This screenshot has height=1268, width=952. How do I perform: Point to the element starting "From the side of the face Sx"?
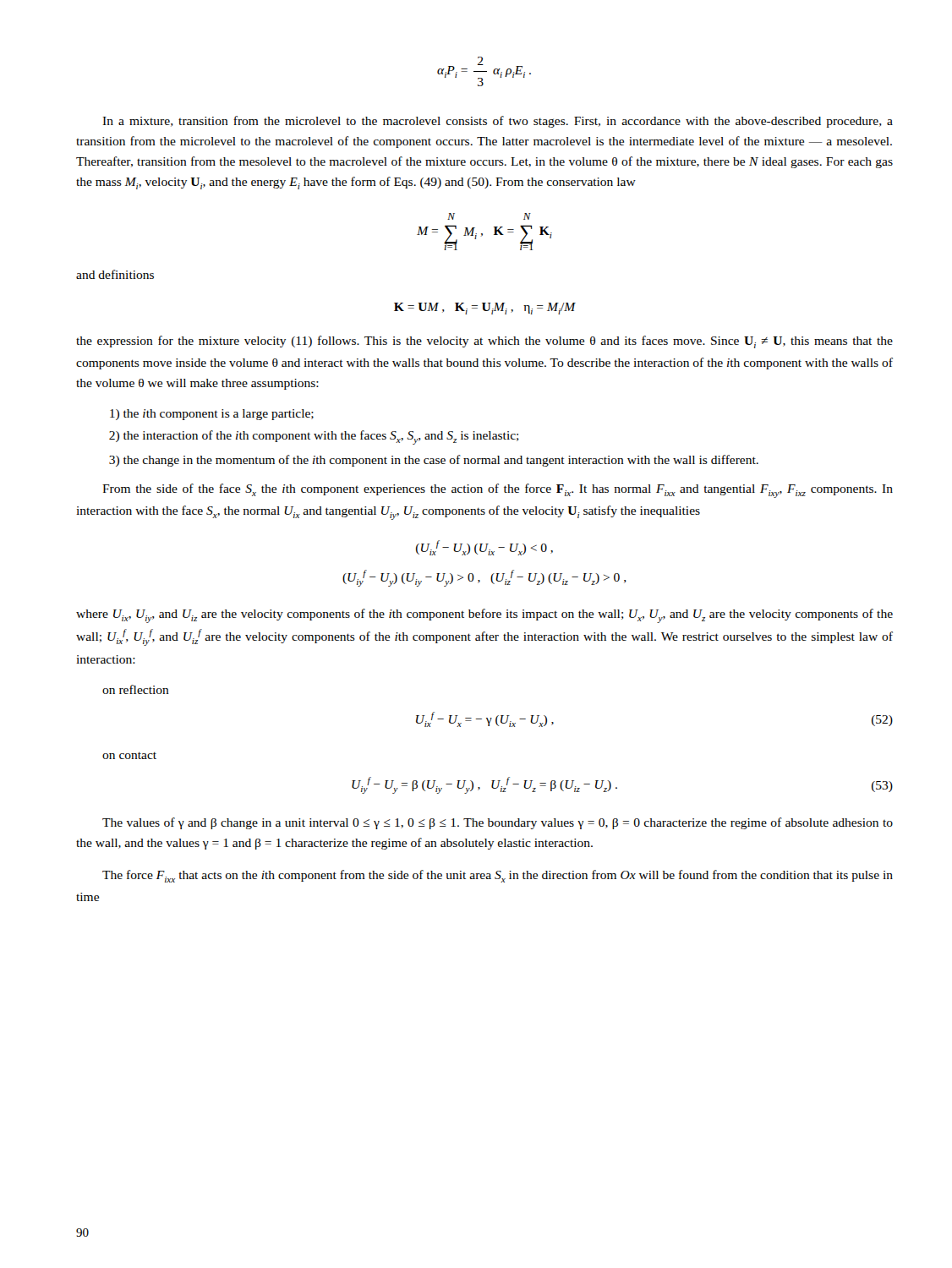pyautogui.click(x=484, y=500)
